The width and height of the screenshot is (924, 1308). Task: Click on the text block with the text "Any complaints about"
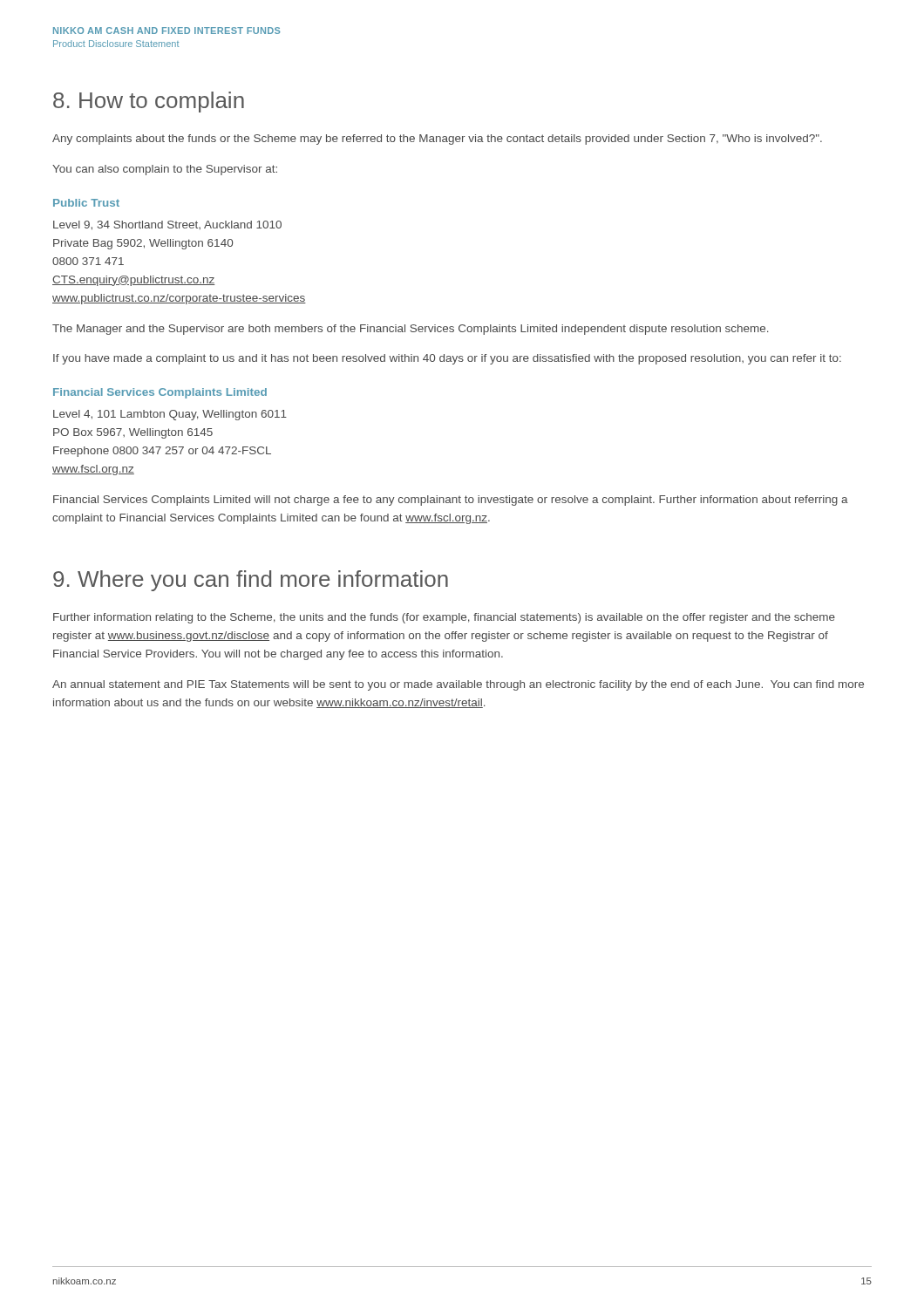tap(462, 139)
